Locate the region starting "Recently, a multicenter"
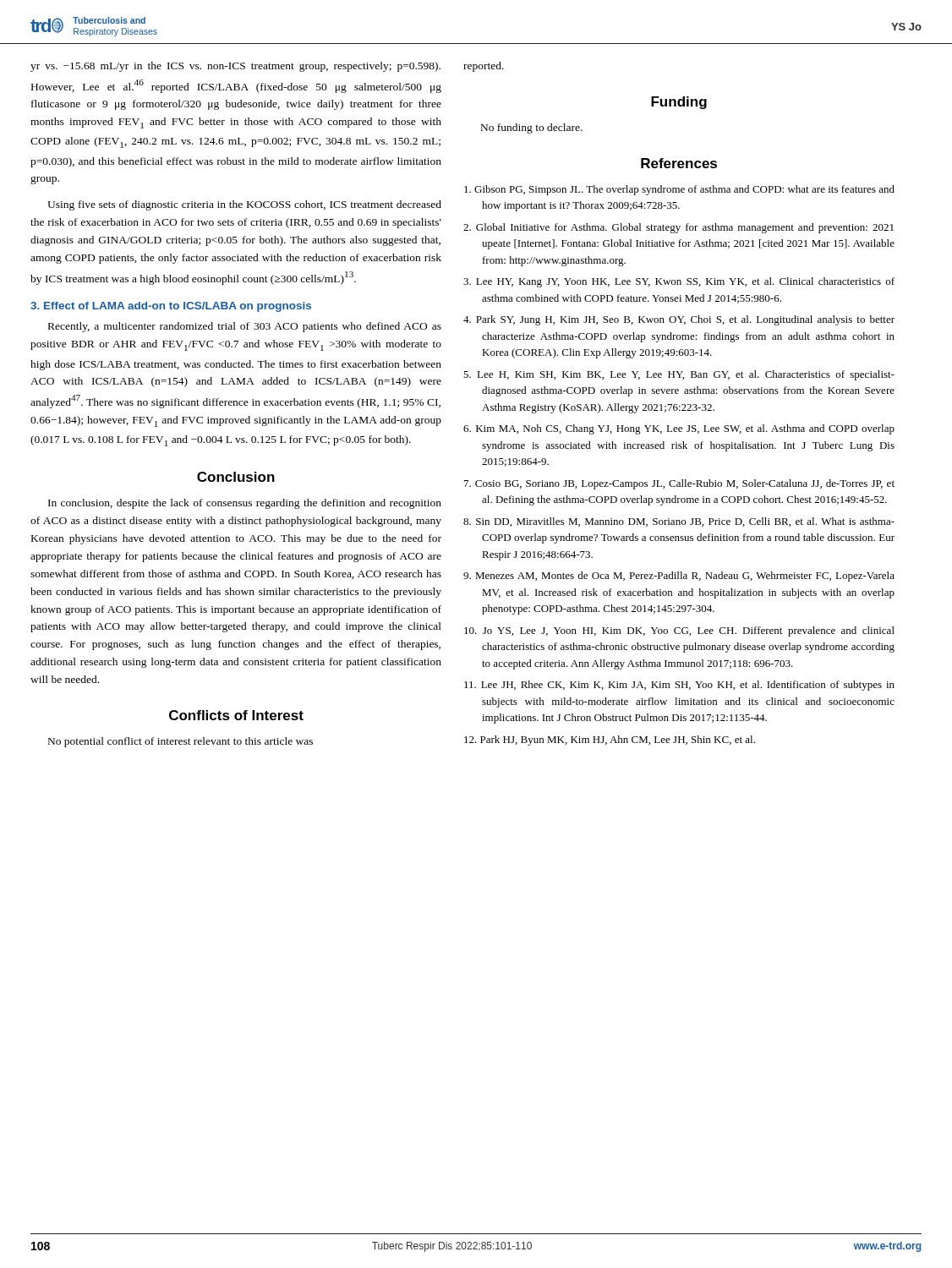Screen dimensions: 1268x952 236,384
